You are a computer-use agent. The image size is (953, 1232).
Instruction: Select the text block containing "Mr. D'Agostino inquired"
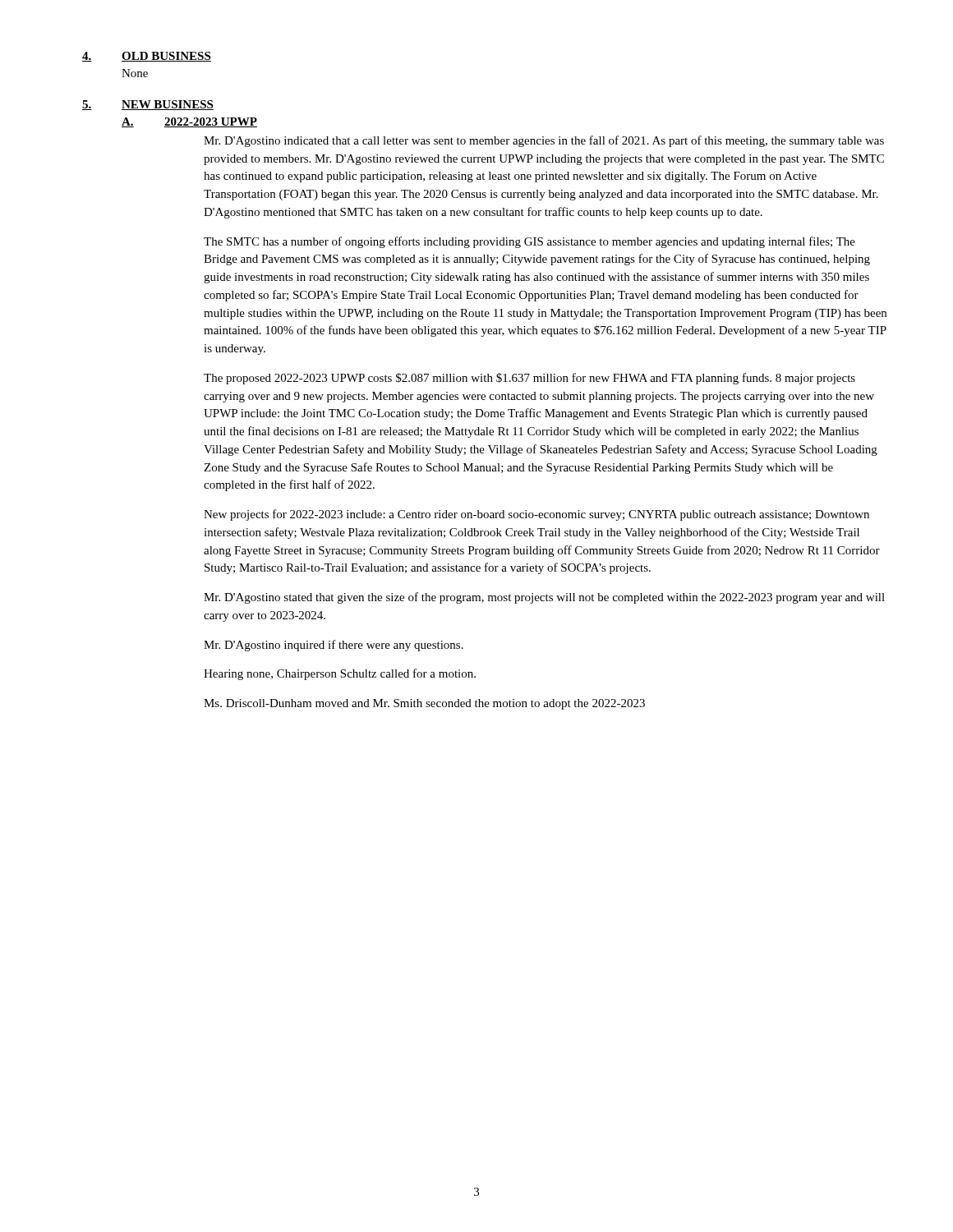point(334,644)
